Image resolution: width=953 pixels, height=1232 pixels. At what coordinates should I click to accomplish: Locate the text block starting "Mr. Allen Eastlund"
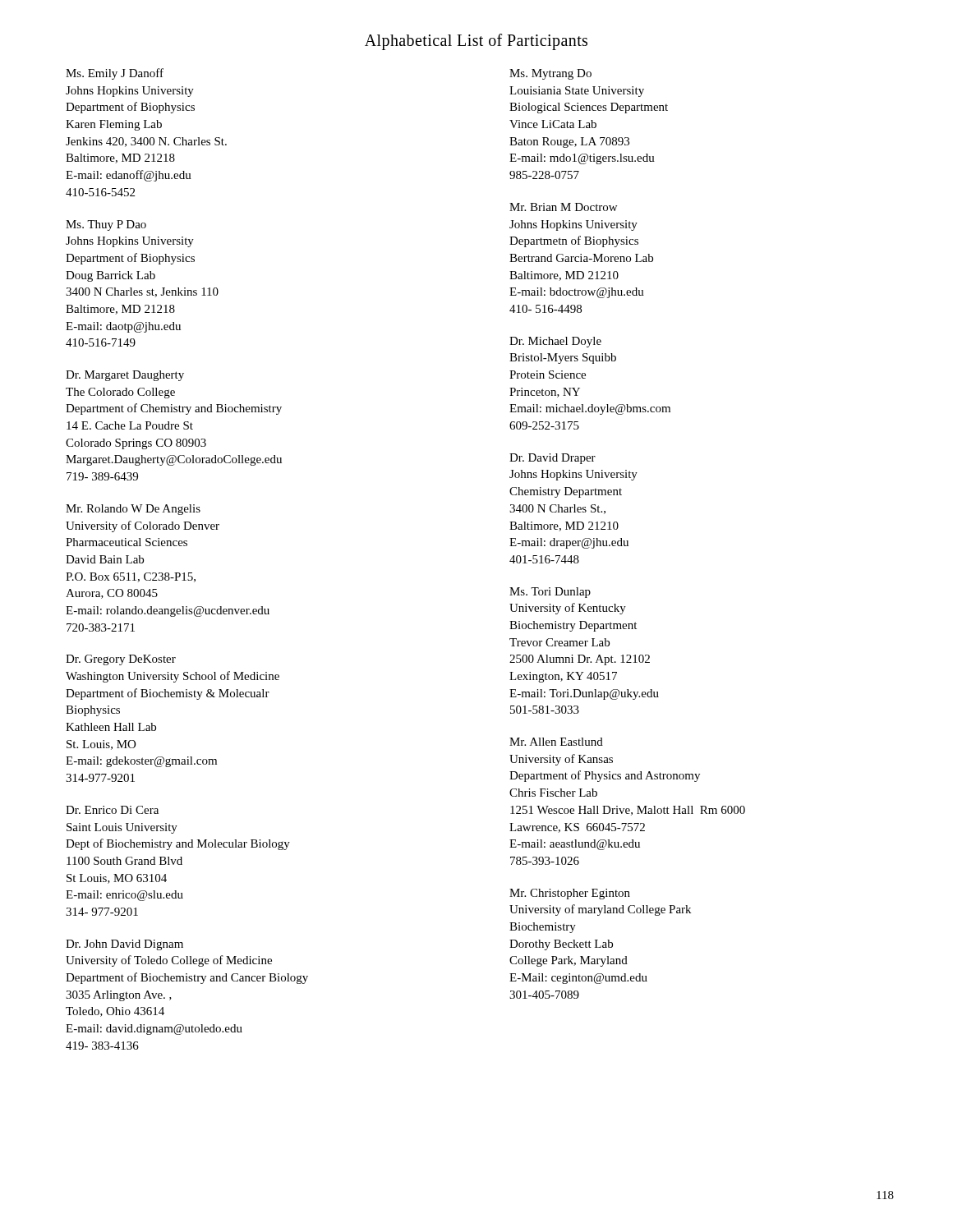(707, 801)
